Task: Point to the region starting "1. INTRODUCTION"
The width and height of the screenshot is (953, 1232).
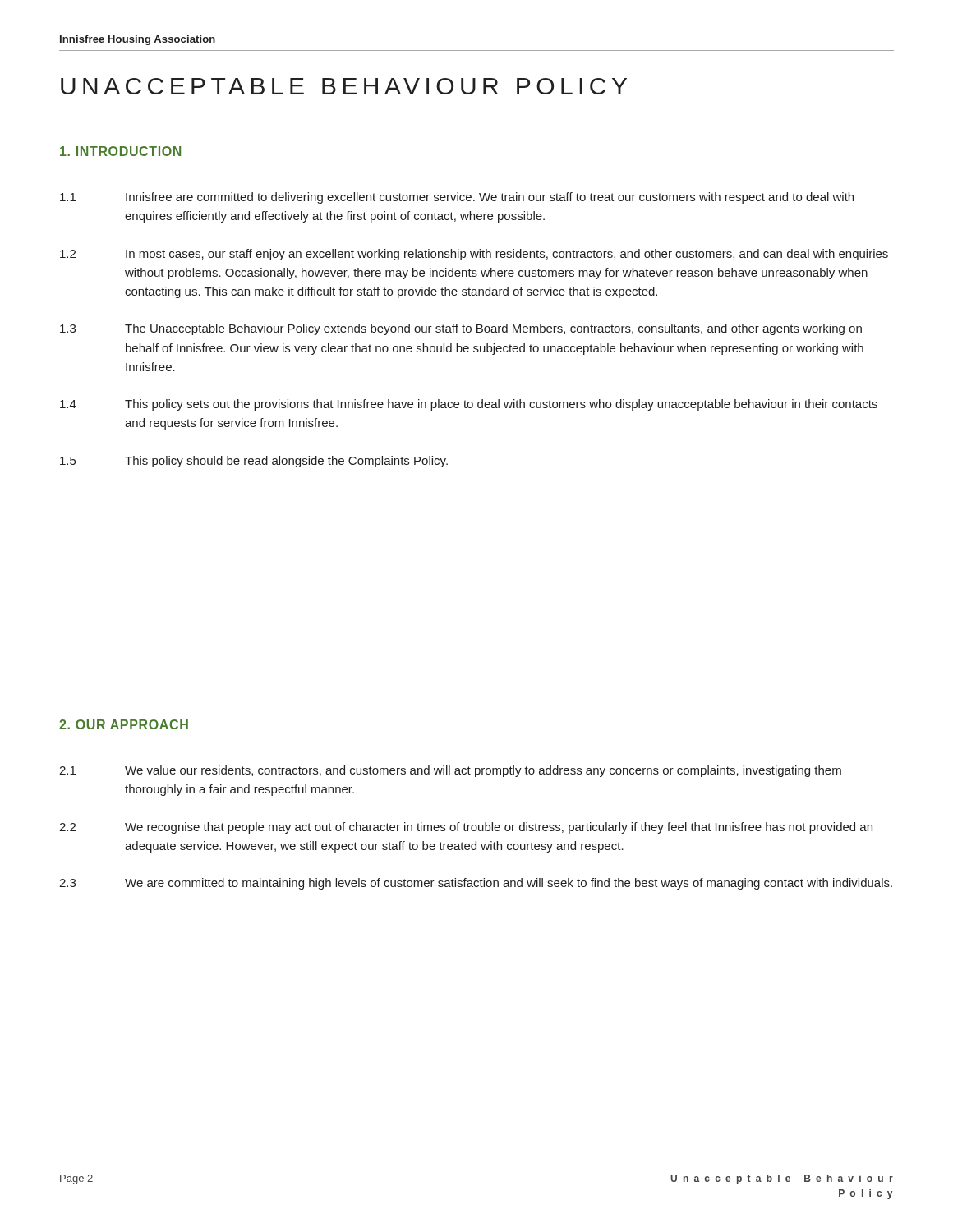Action: [121, 152]
